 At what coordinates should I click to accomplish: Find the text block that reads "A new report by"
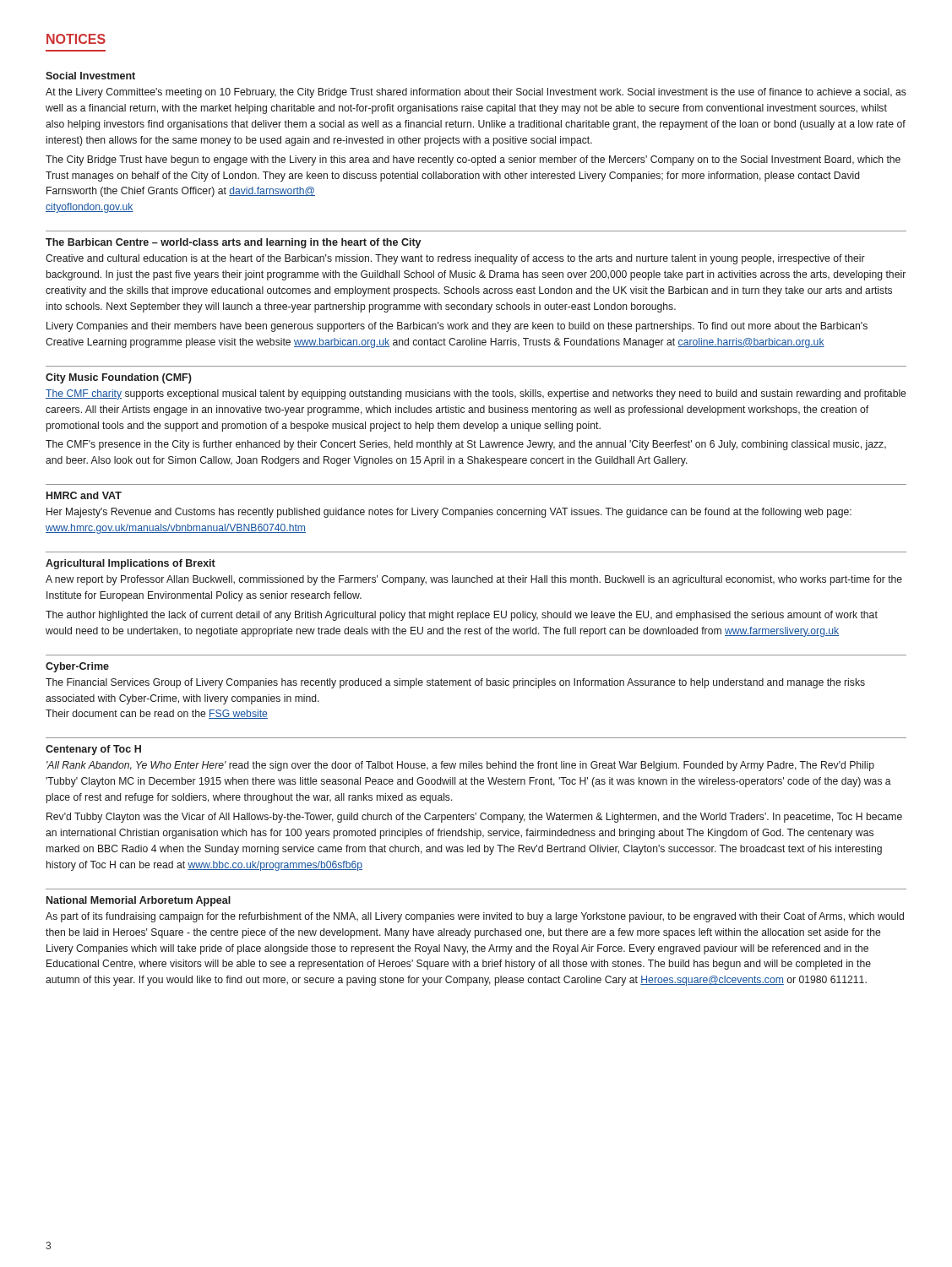(x=474, y=587)
